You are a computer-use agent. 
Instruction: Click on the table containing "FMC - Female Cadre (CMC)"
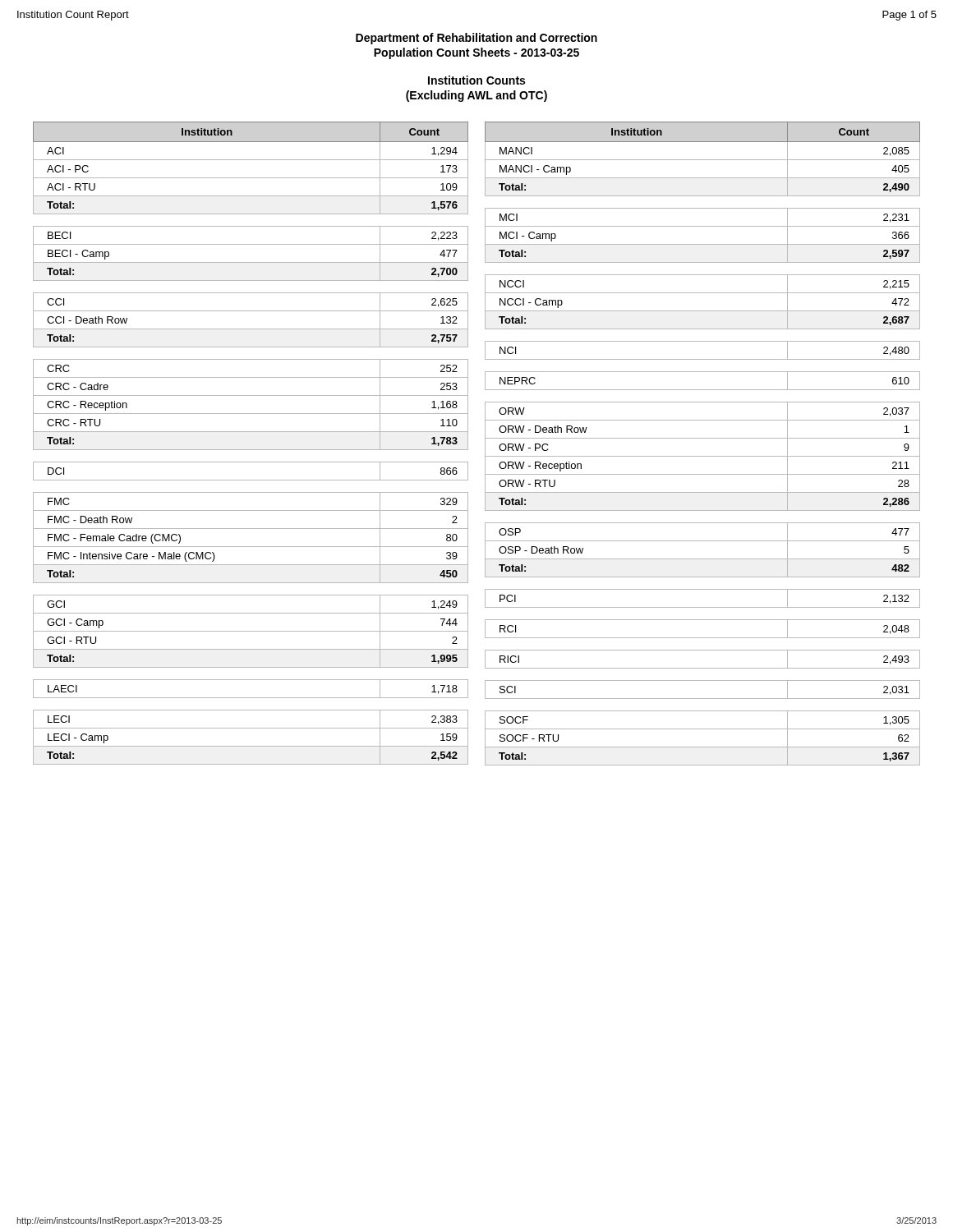coord(251,443)
